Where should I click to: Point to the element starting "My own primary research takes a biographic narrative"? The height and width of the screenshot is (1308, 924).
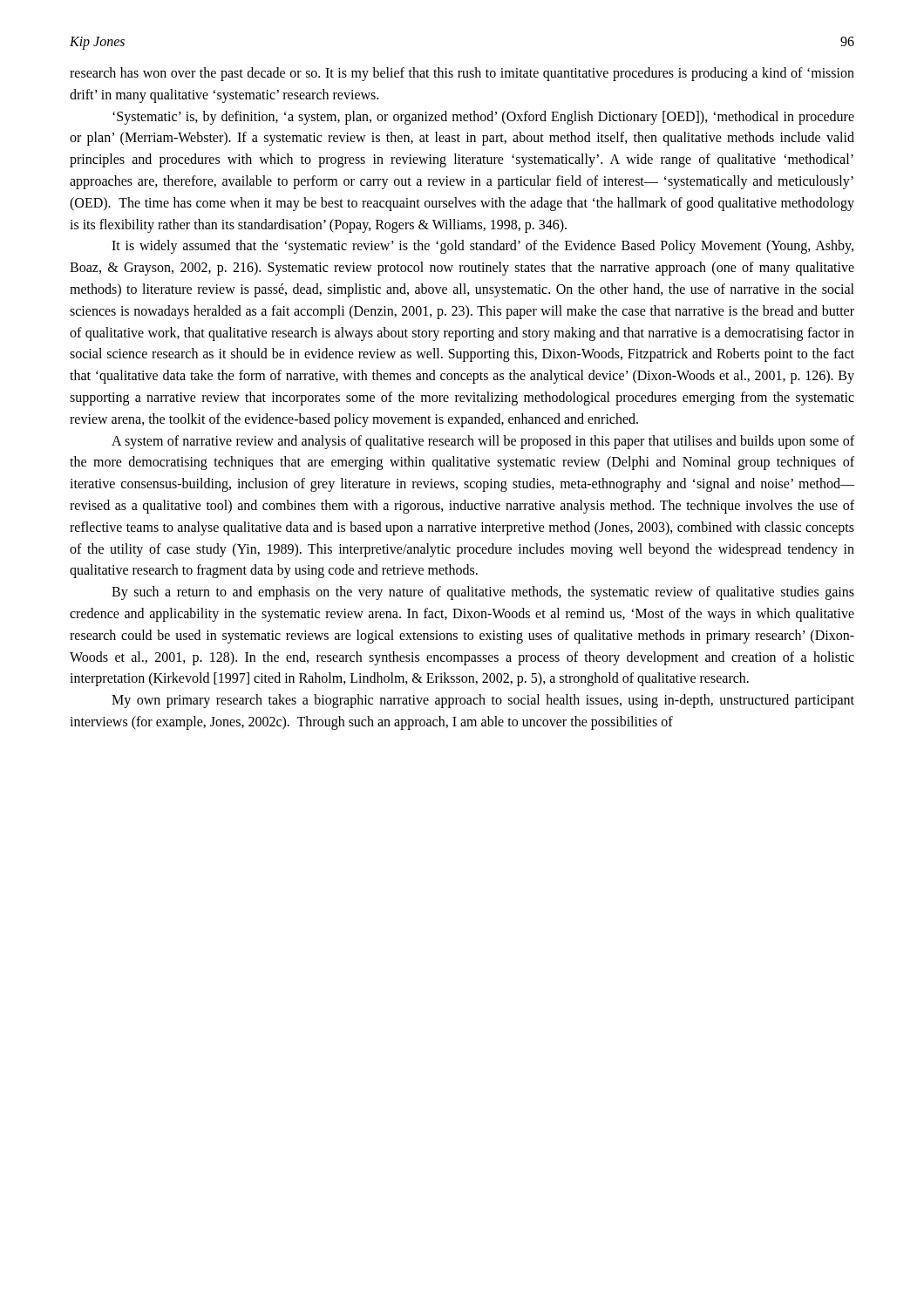point(462,711)
